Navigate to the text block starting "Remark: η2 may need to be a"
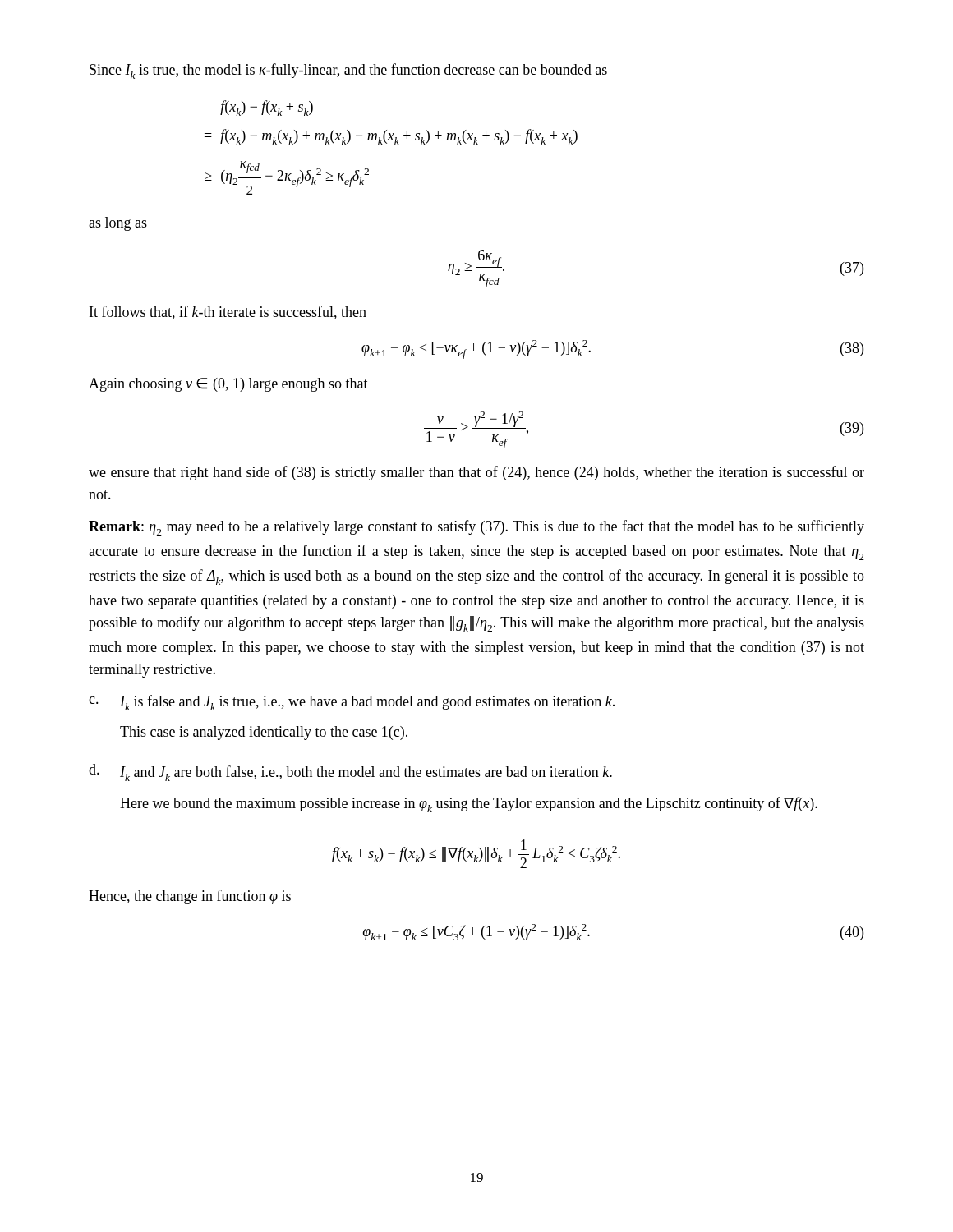 coord(476,598)
